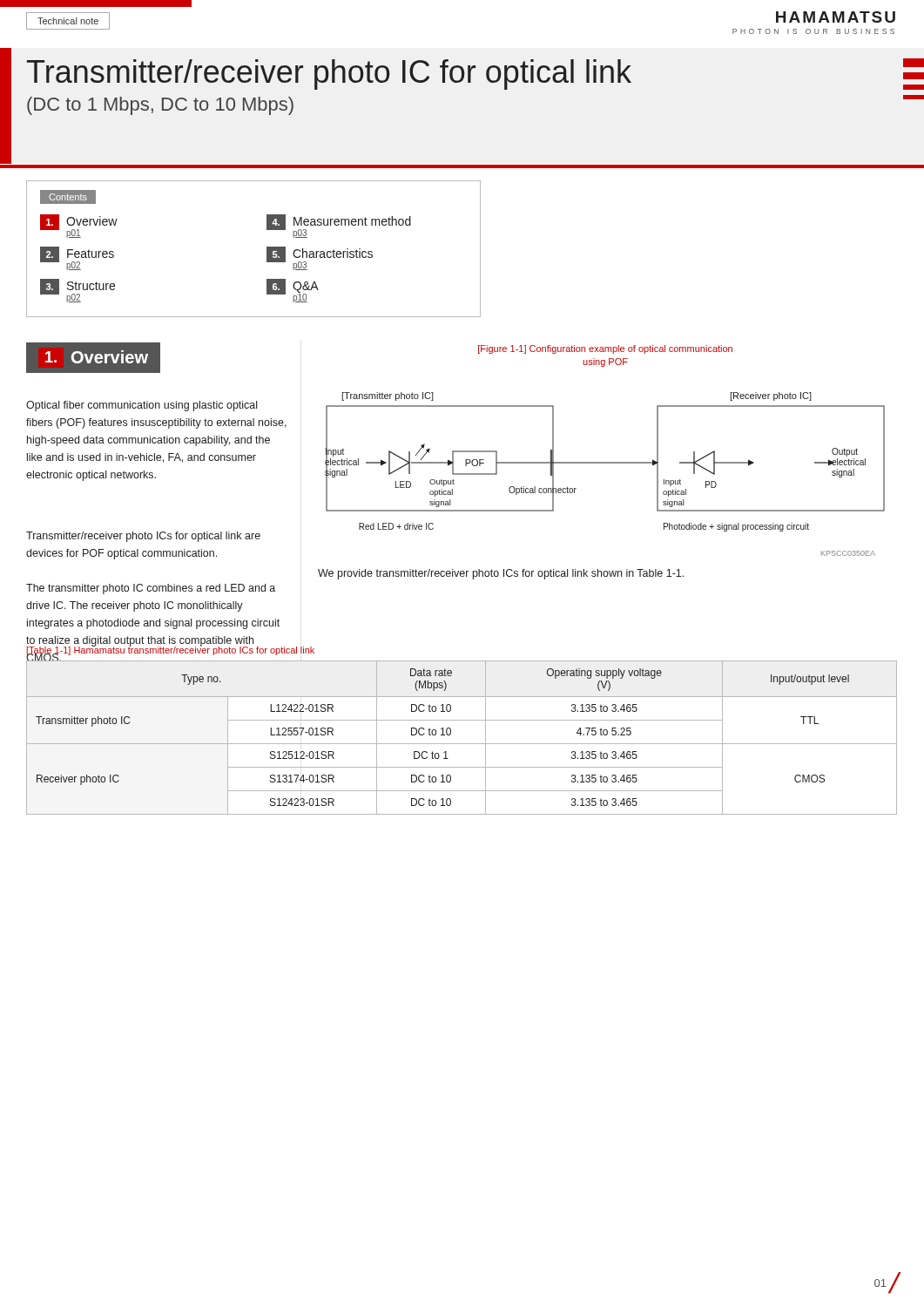Find the caption with the text "[Figure 1-1] Configuration example of"
This screenshot has width=924, height=1307.
tap(605, 355)
